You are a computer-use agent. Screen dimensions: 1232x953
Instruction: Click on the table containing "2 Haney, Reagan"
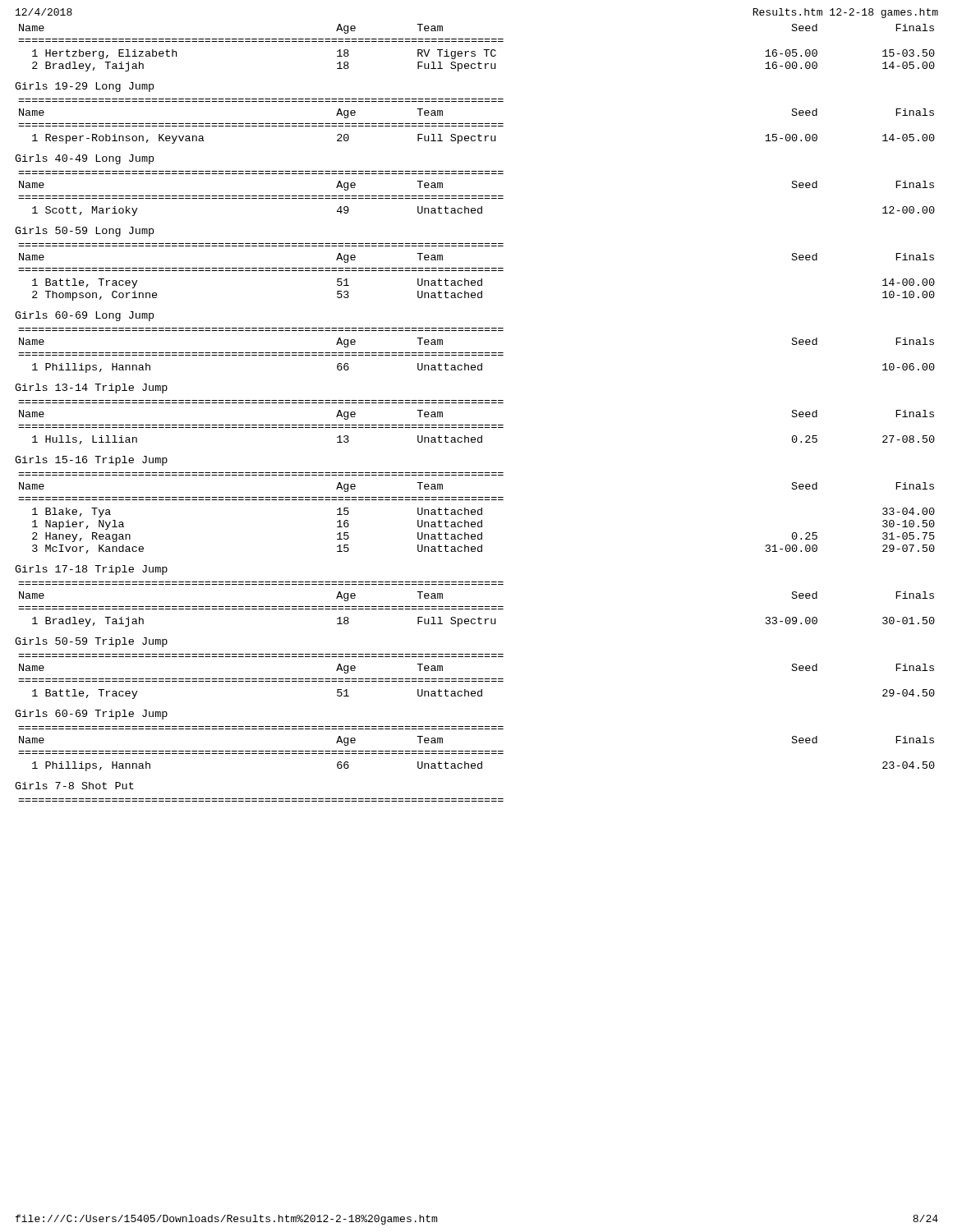(476, 511)
